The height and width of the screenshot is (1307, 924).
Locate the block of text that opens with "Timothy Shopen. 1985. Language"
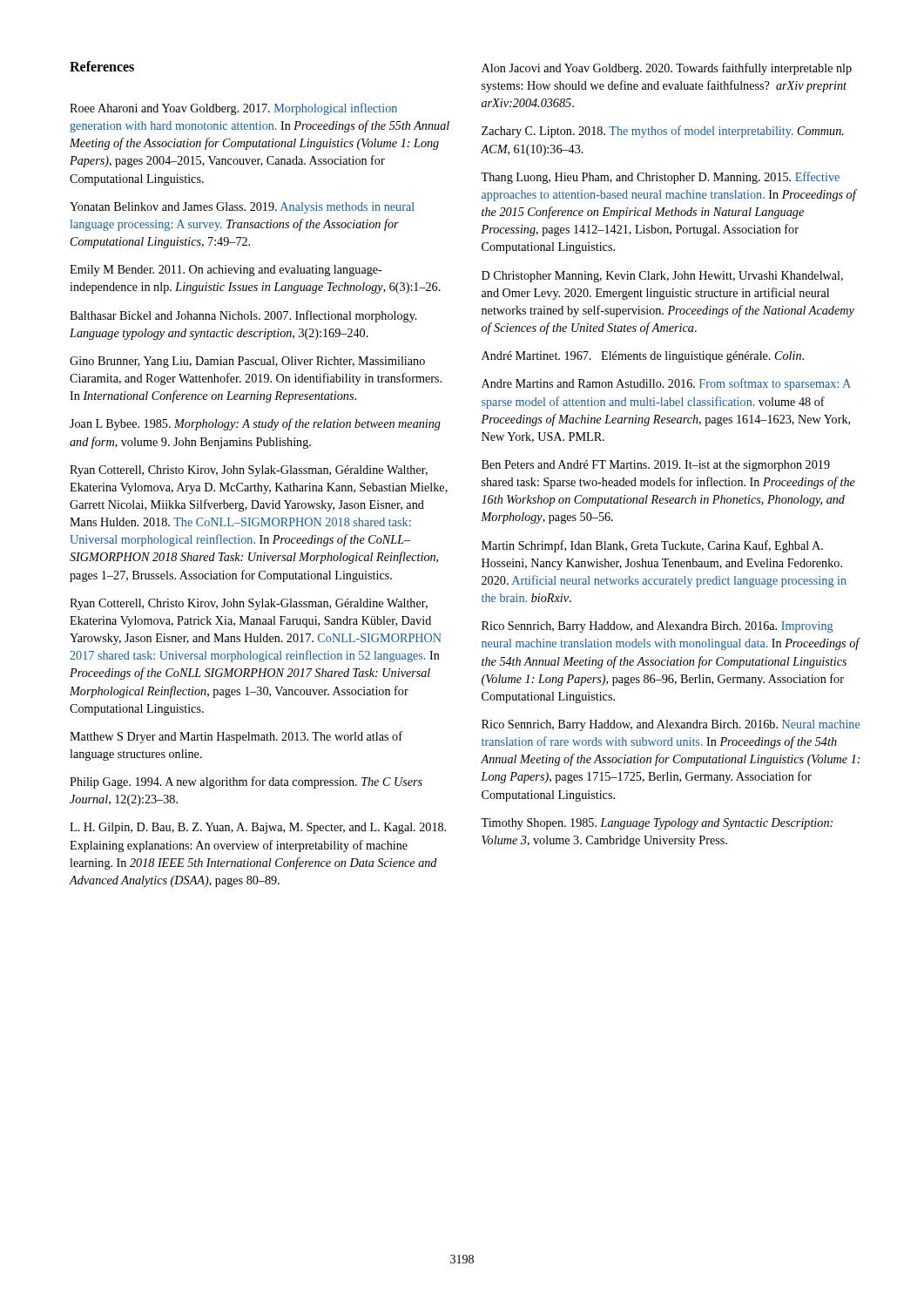657,831
